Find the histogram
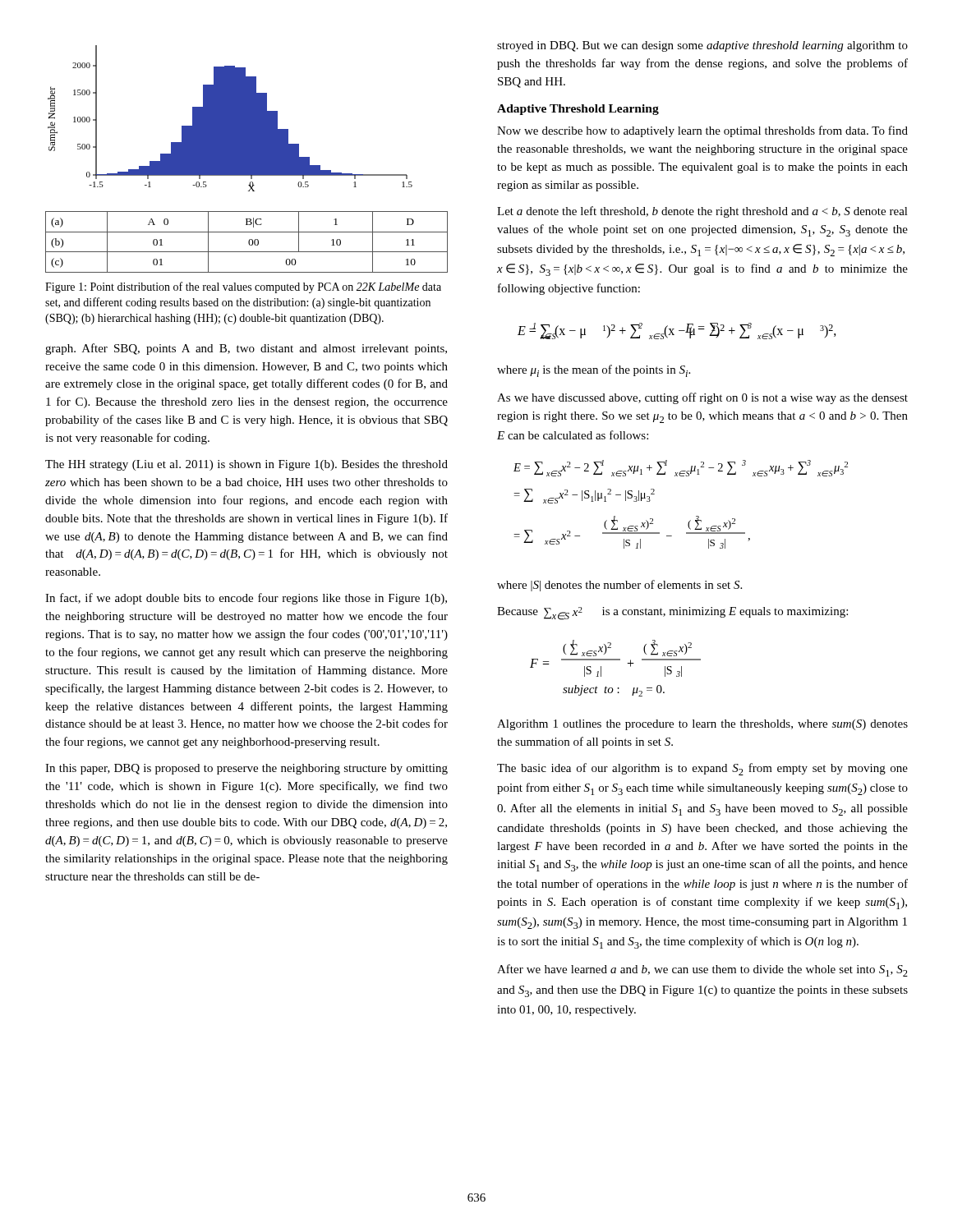This screenshot has width=953, height=1232. [246, 155]
